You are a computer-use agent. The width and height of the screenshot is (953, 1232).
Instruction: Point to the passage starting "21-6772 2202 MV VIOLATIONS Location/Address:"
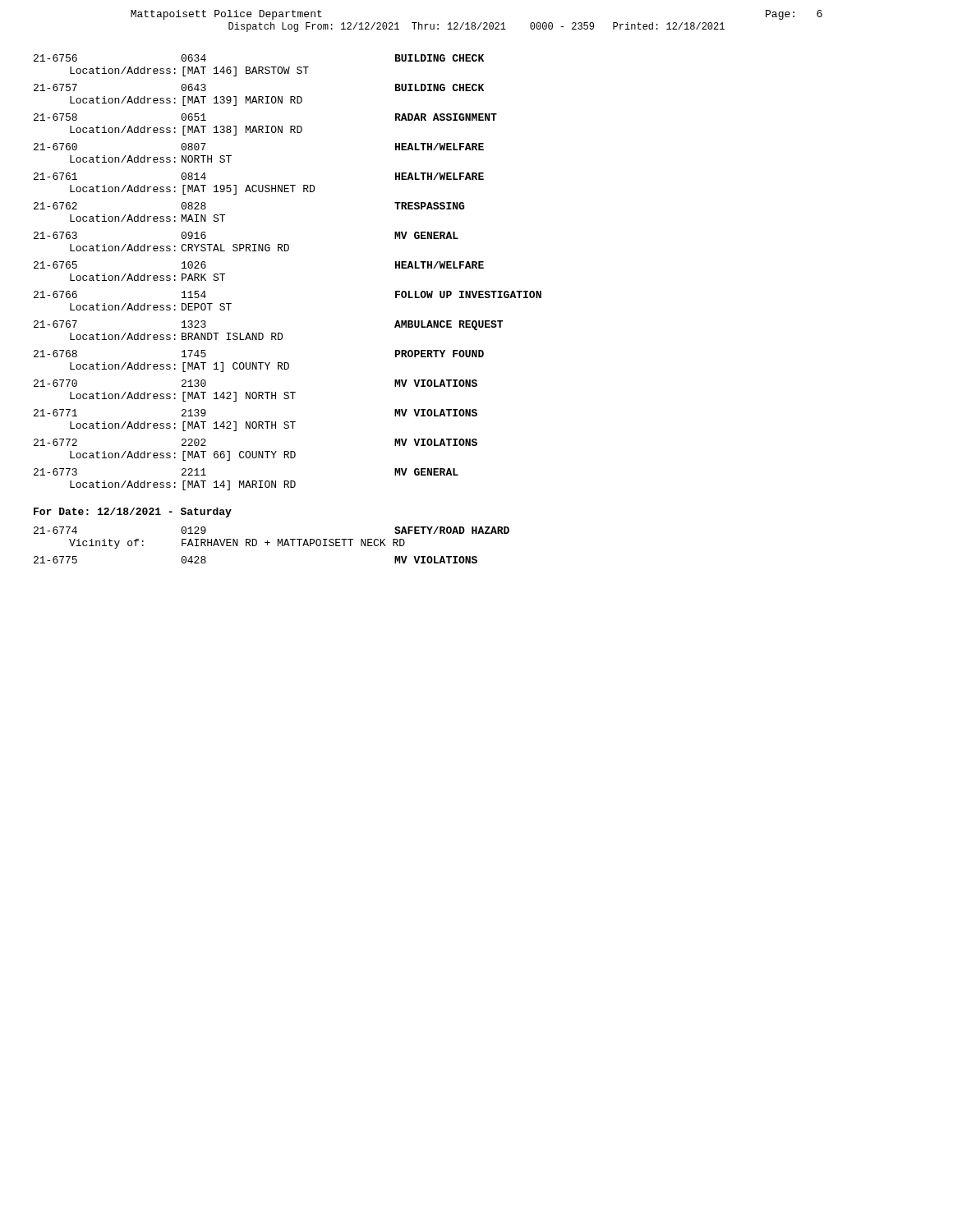[476, 449]
